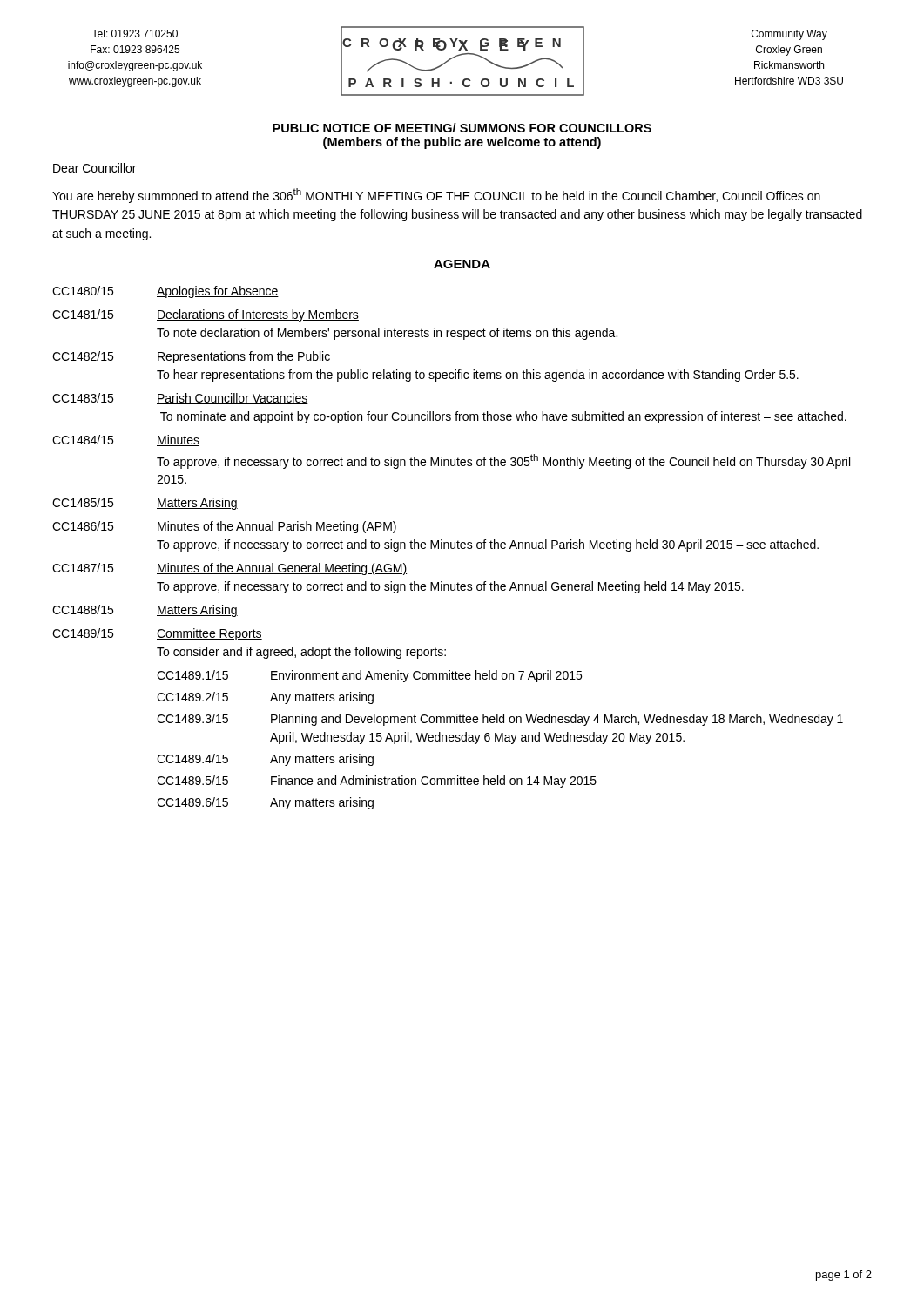This screenshot has width=924, height=1307.
Task: Locate the text containing "Dear Councillor"
Action: [x=94, y=168]
